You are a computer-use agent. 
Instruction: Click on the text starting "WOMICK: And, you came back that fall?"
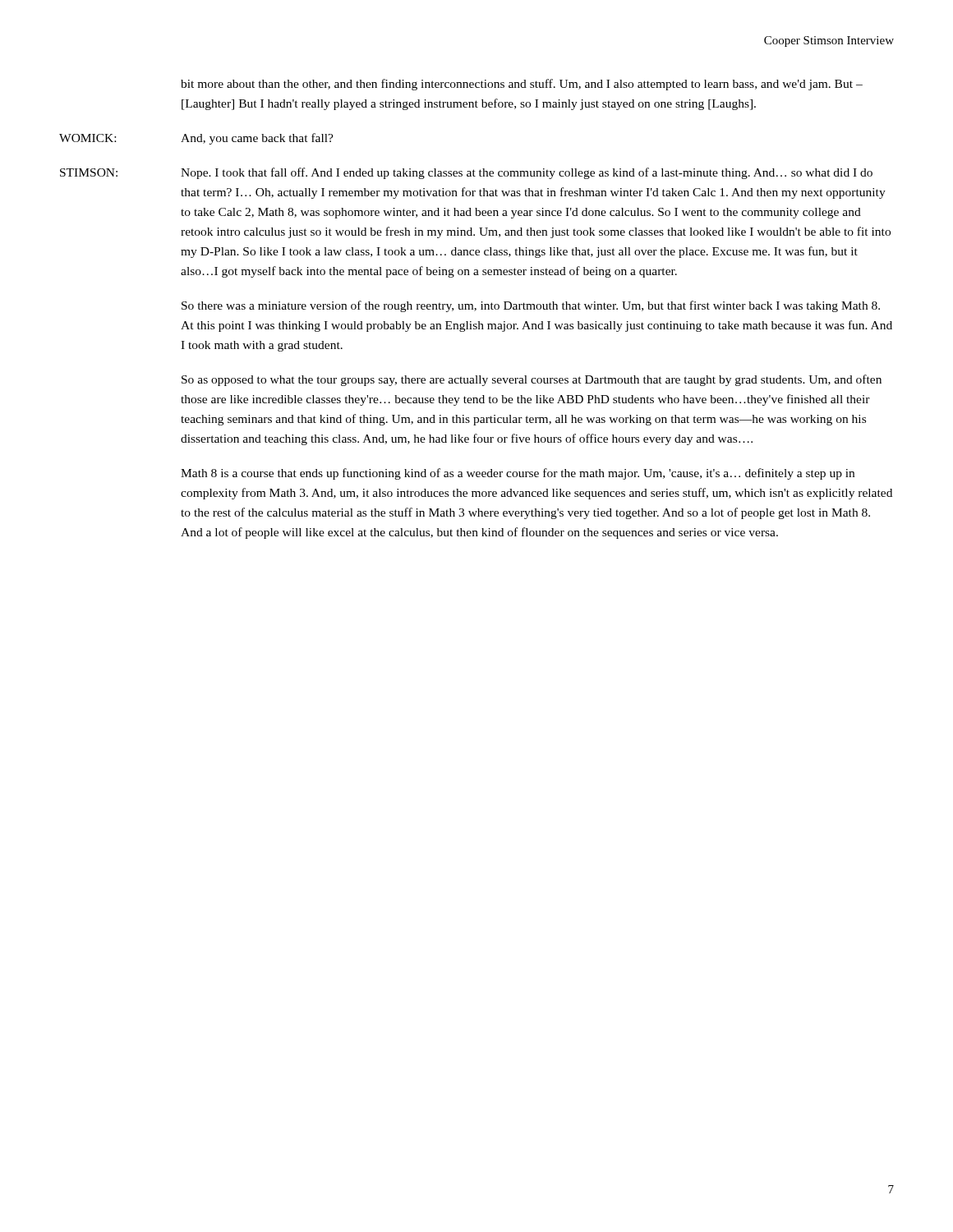coord(196,139)
